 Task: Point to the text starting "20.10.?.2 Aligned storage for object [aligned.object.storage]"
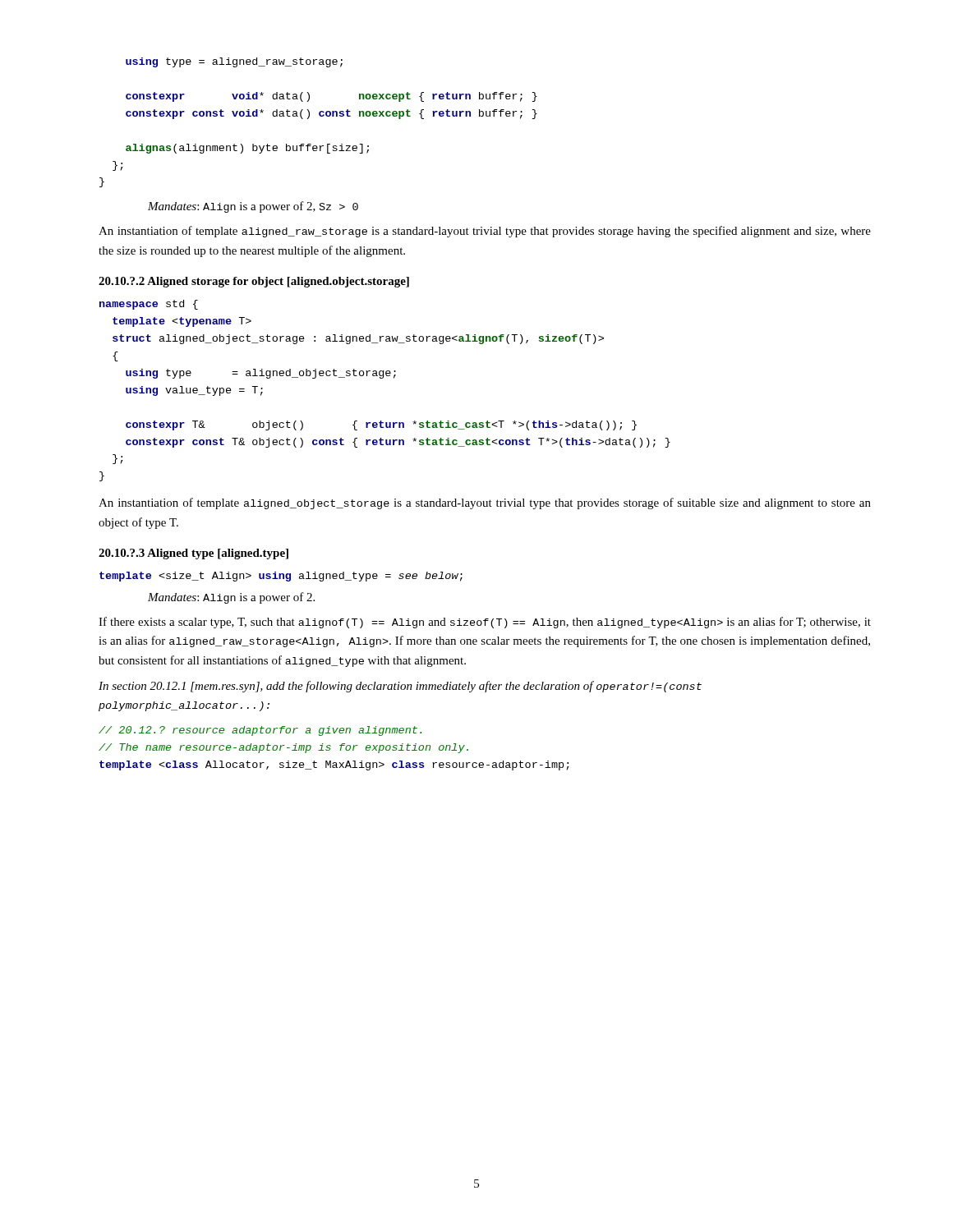pos(254,281)
